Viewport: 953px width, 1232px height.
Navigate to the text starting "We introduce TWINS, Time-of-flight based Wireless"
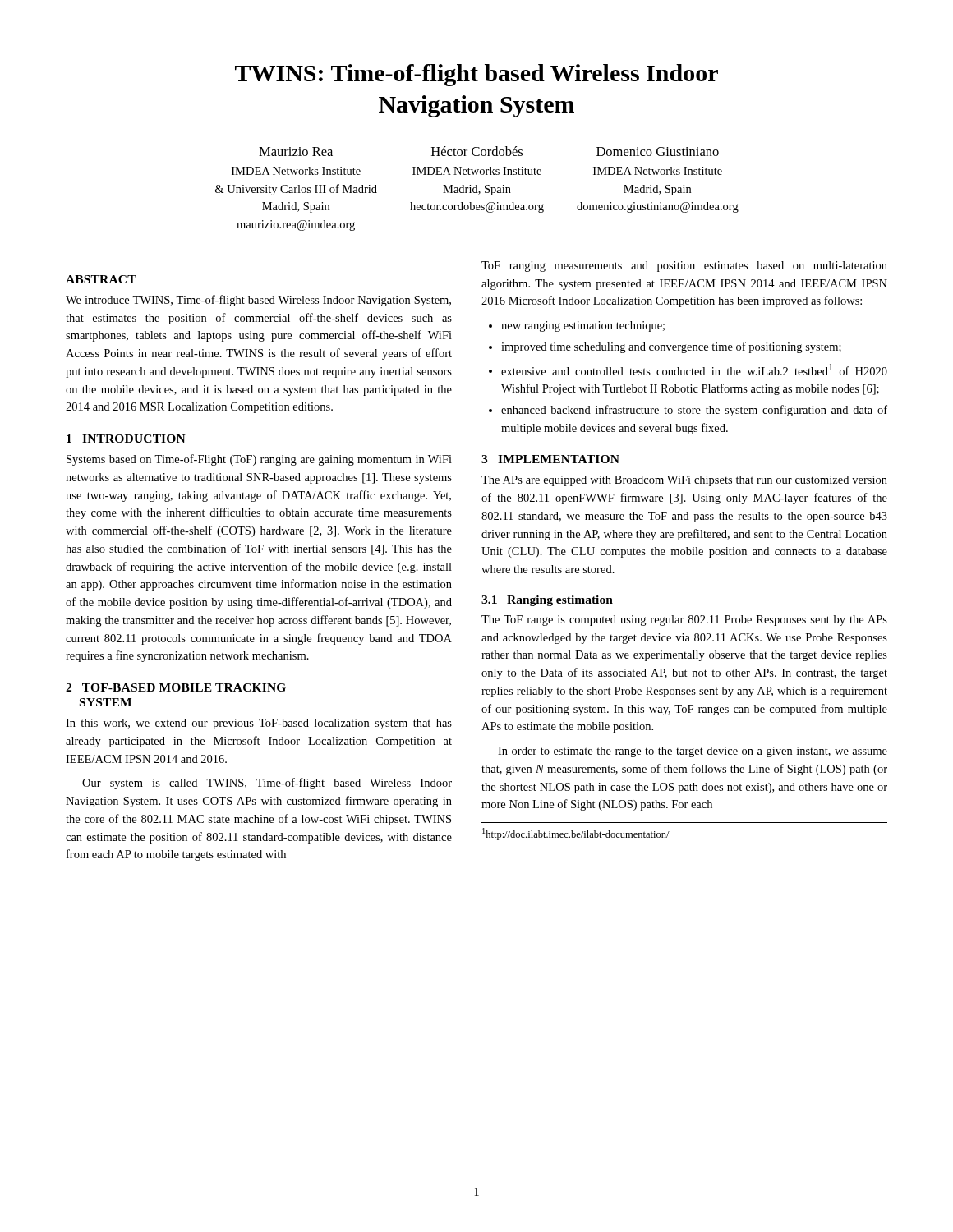pos(259,354)
